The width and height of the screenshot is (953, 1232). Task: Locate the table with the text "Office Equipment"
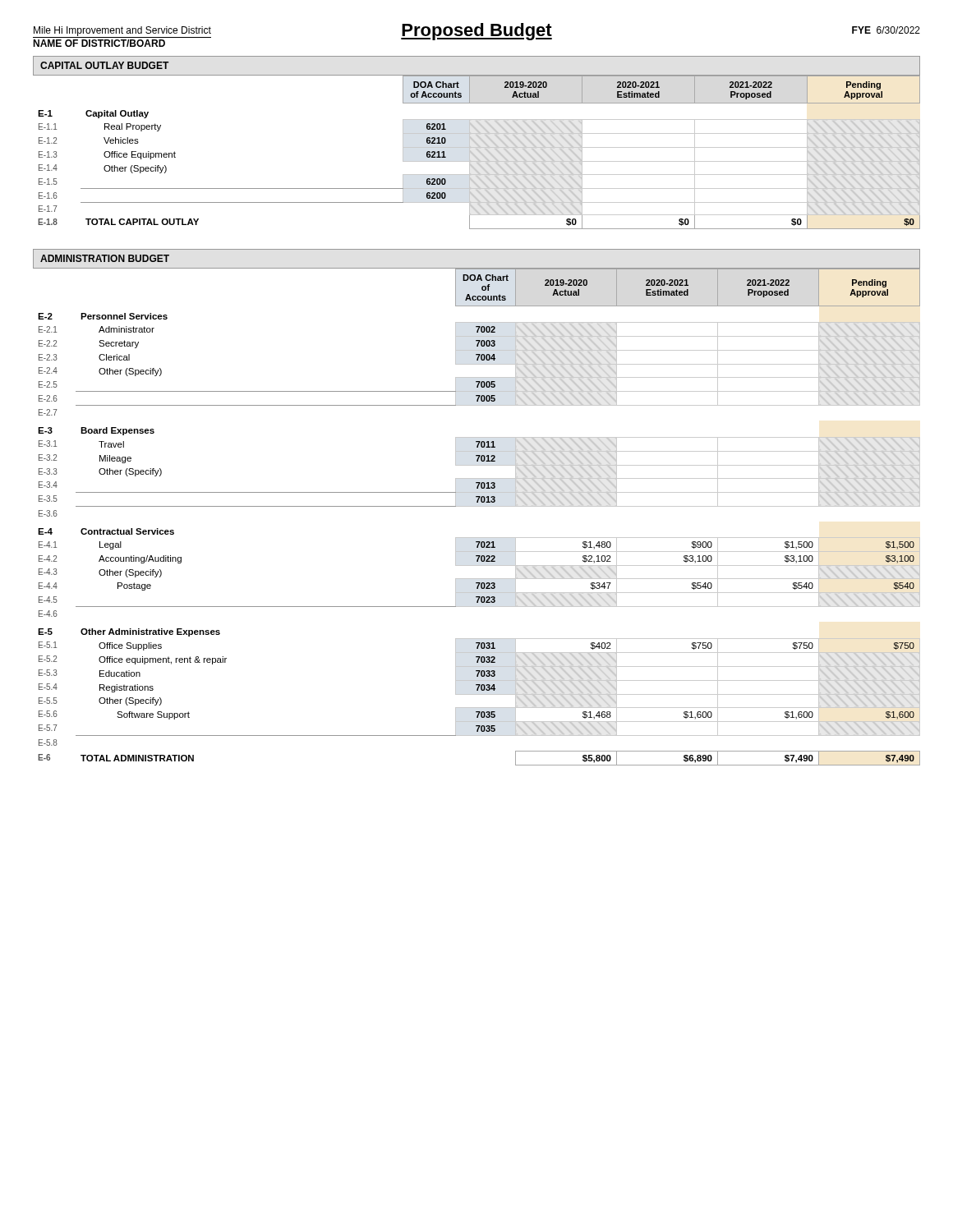[x=476, y=152]
